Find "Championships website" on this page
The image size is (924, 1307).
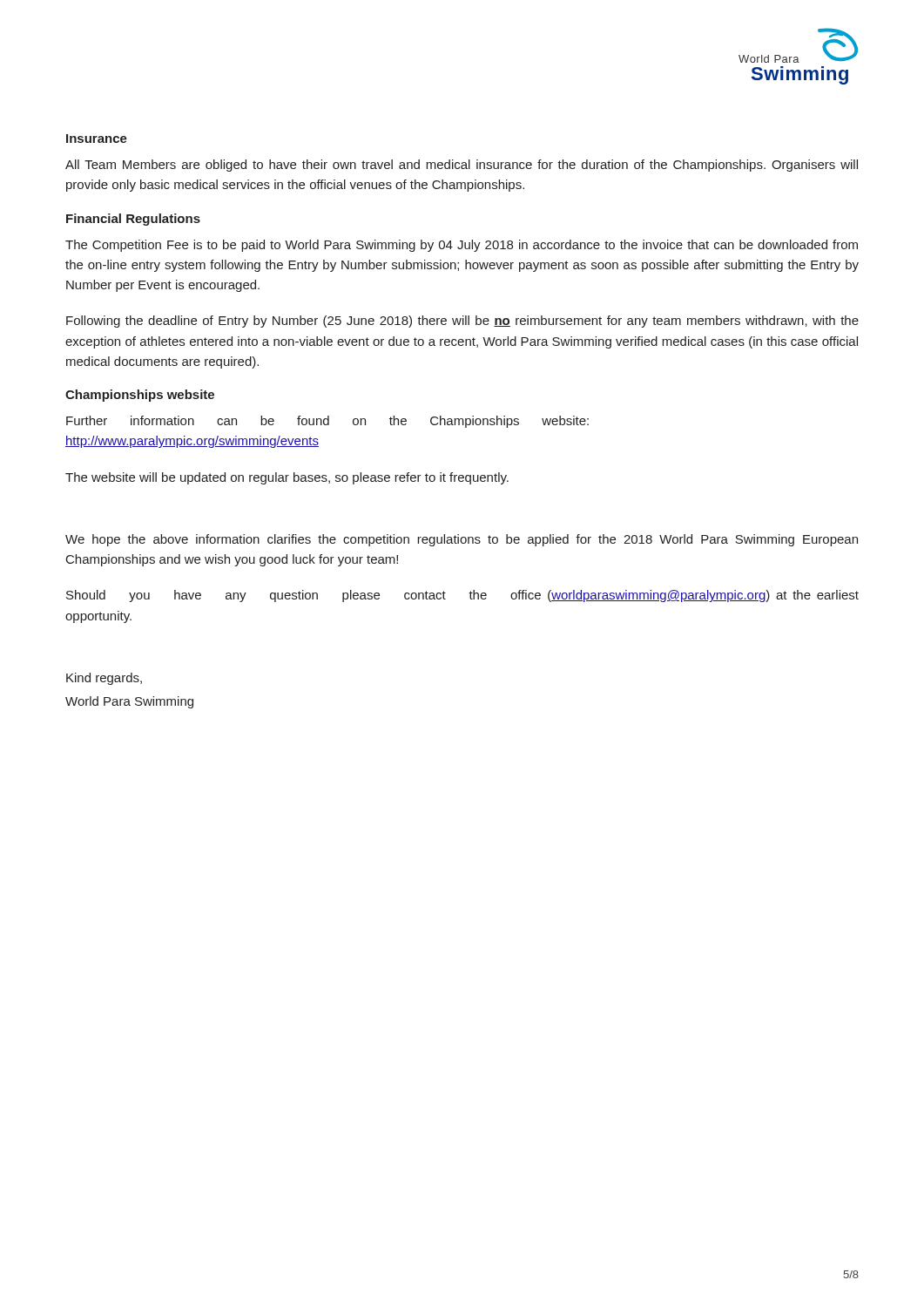140,394
